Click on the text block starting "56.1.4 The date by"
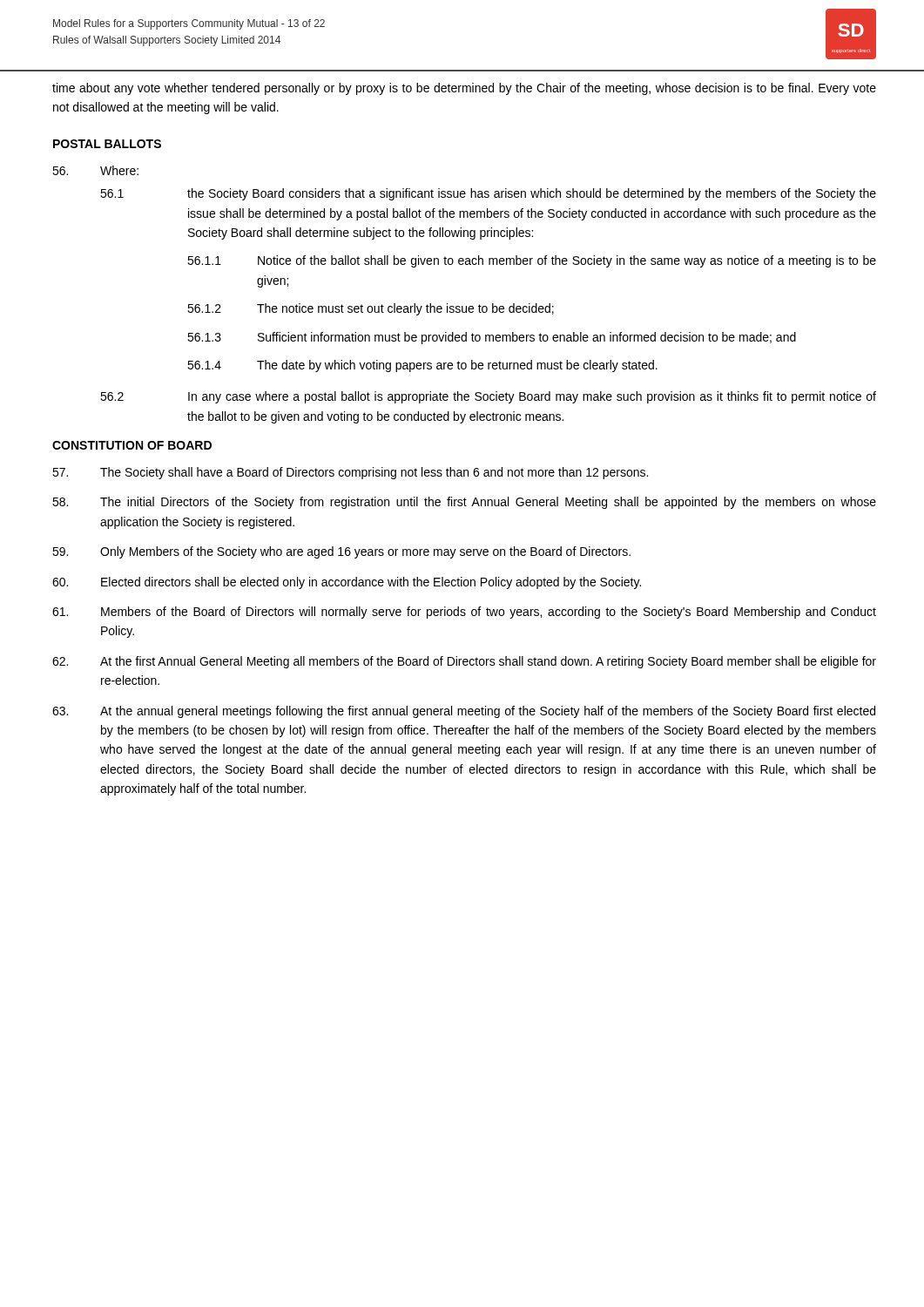The width and height of the screenshot is (924, 1307). [532, 365]
